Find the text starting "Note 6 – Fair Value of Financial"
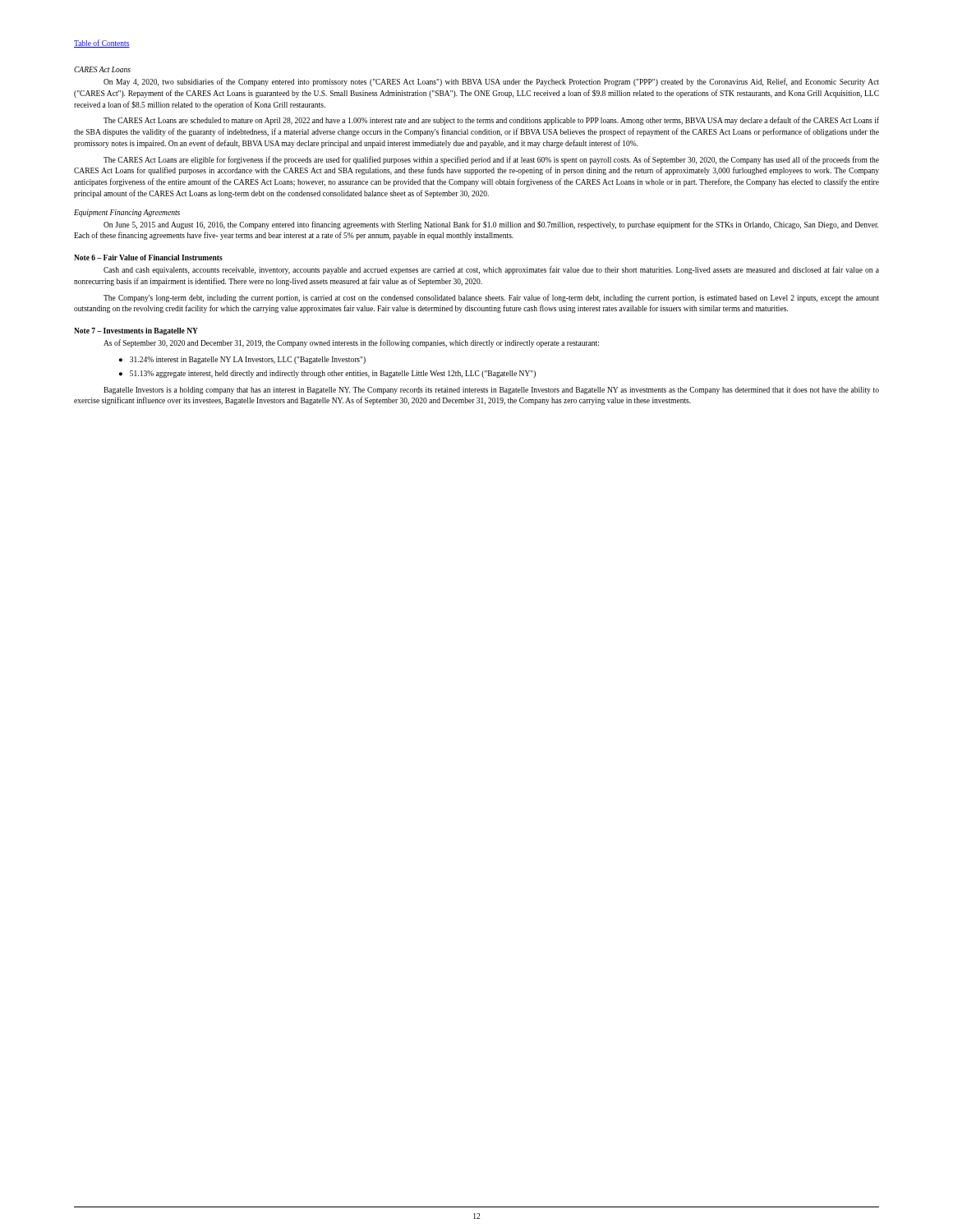The image size is (953, 1232). point(148,258)
